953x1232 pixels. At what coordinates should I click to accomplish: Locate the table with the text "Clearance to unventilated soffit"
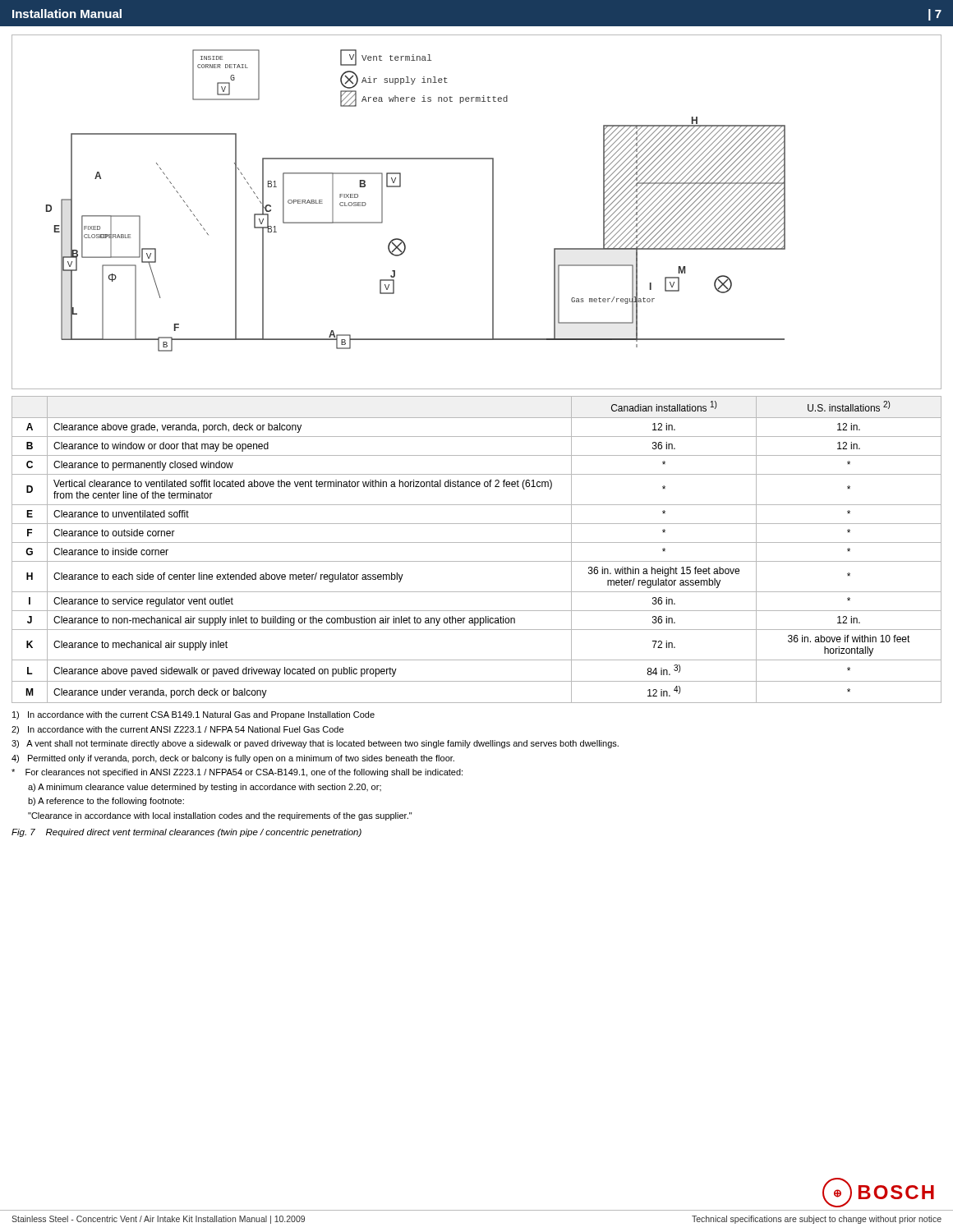point(476,549)
